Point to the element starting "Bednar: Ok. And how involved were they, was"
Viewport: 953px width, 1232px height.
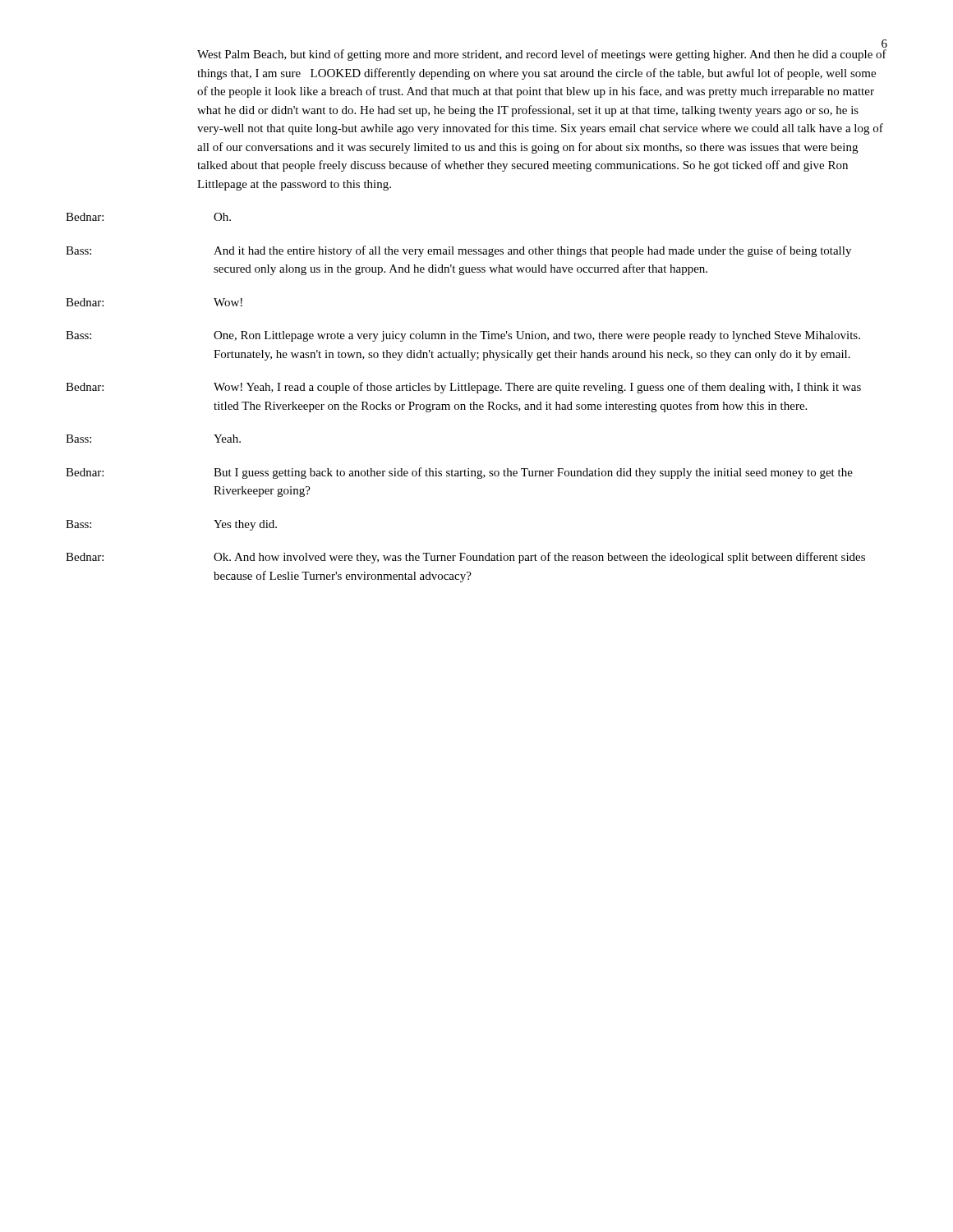pos(476,566)
